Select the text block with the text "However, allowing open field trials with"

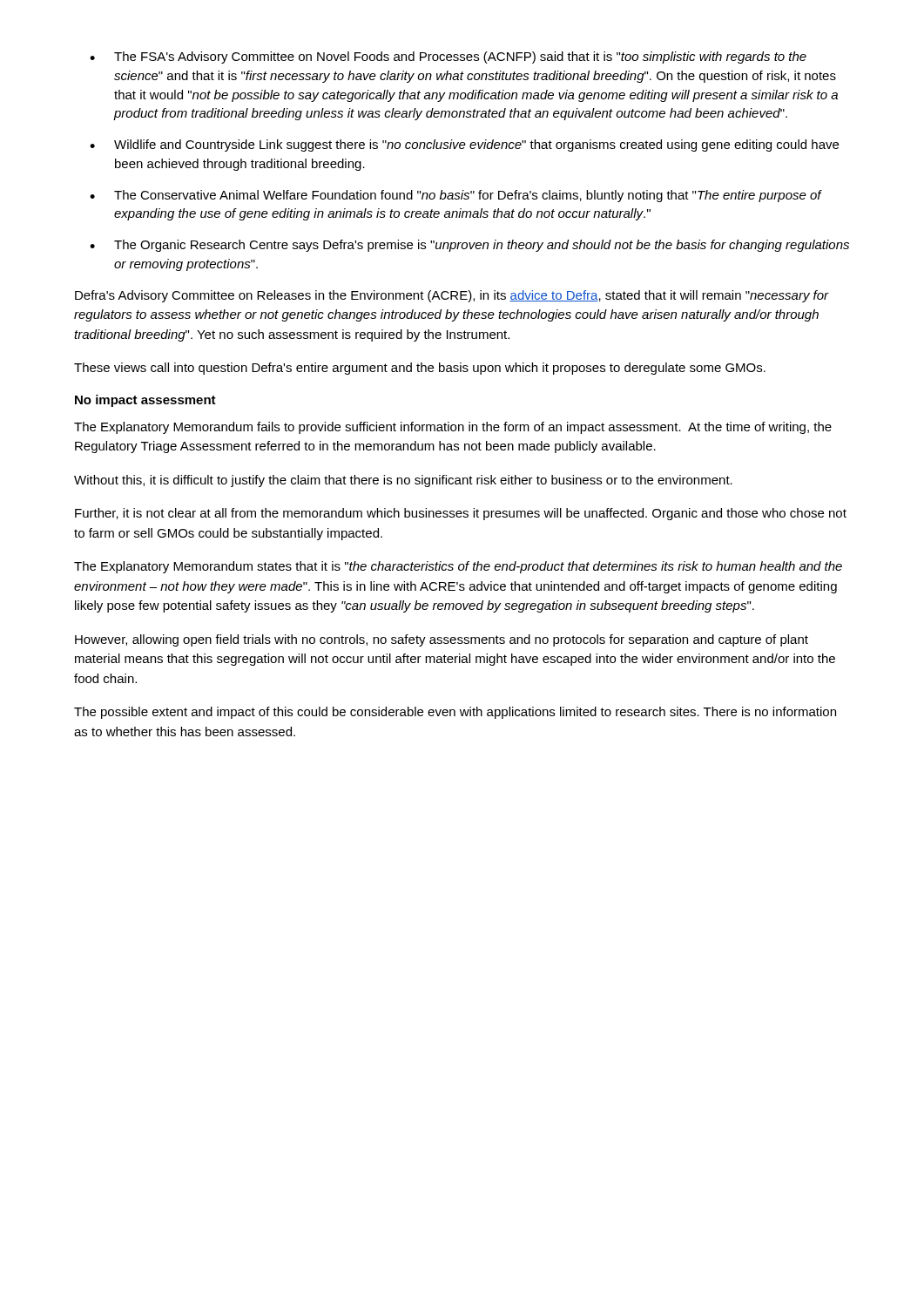click(x=455, y=658)
